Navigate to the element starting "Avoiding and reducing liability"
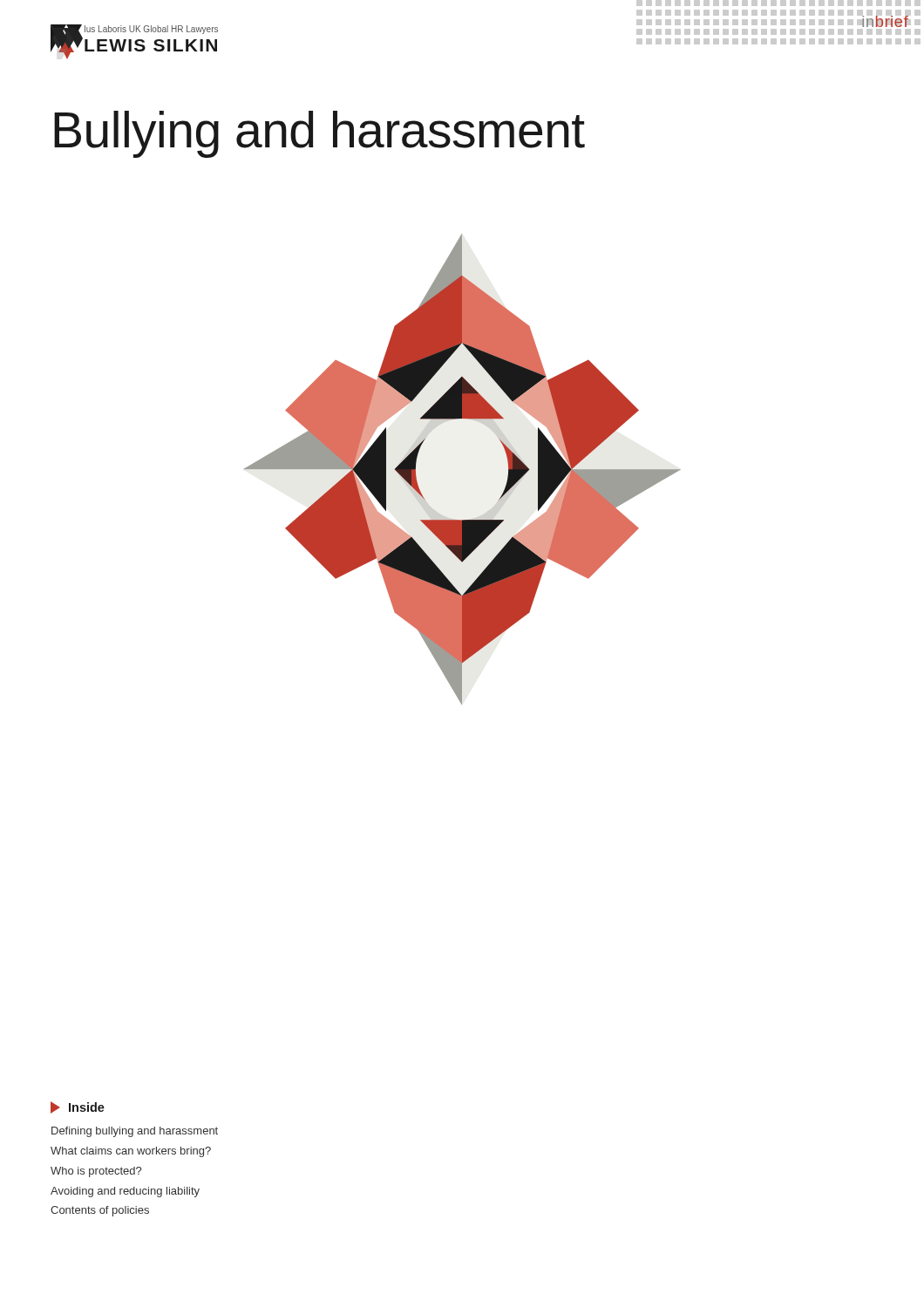 (x=125, y=1190)
